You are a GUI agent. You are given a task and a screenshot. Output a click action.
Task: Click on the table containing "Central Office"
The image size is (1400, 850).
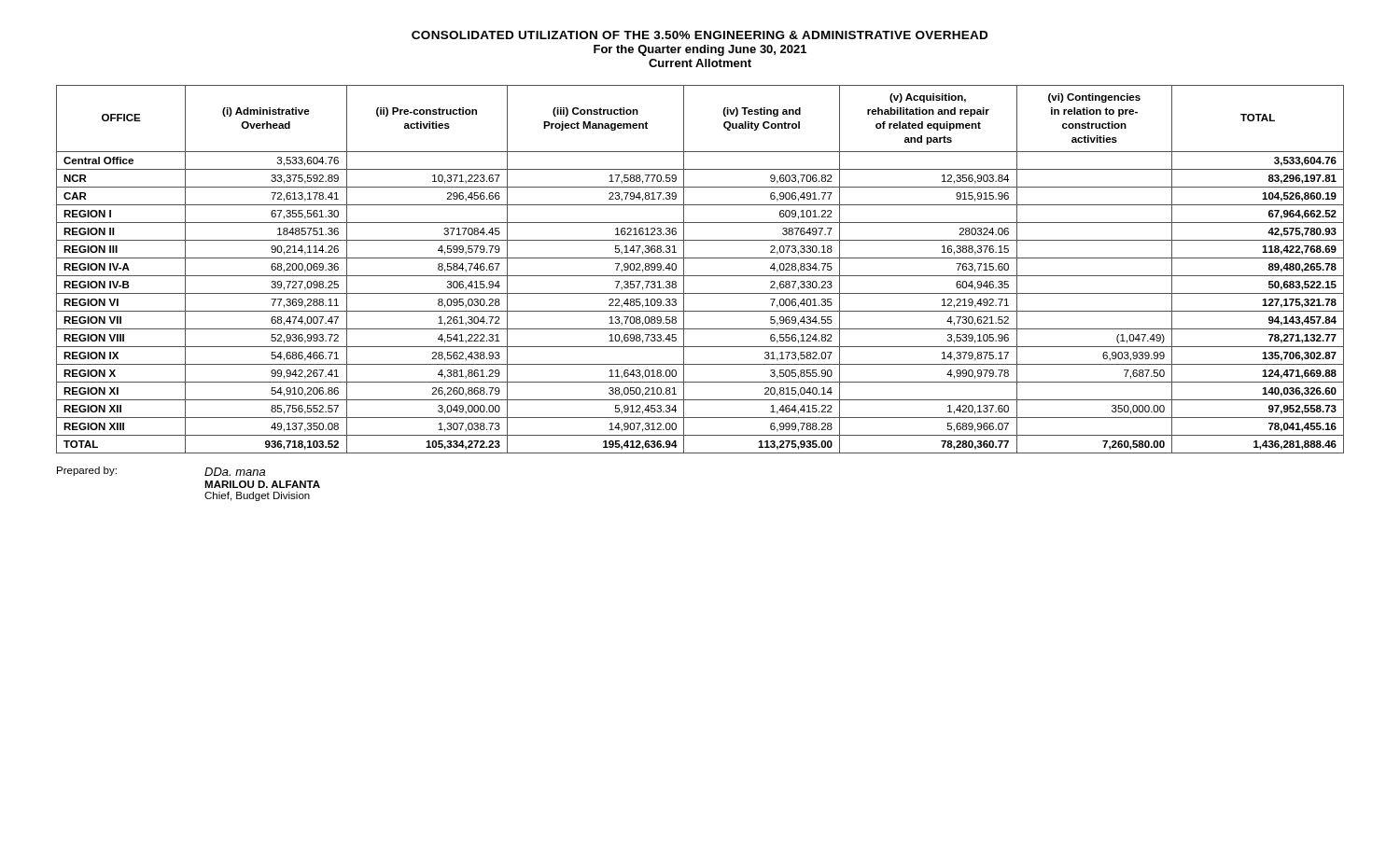[700, 269]
